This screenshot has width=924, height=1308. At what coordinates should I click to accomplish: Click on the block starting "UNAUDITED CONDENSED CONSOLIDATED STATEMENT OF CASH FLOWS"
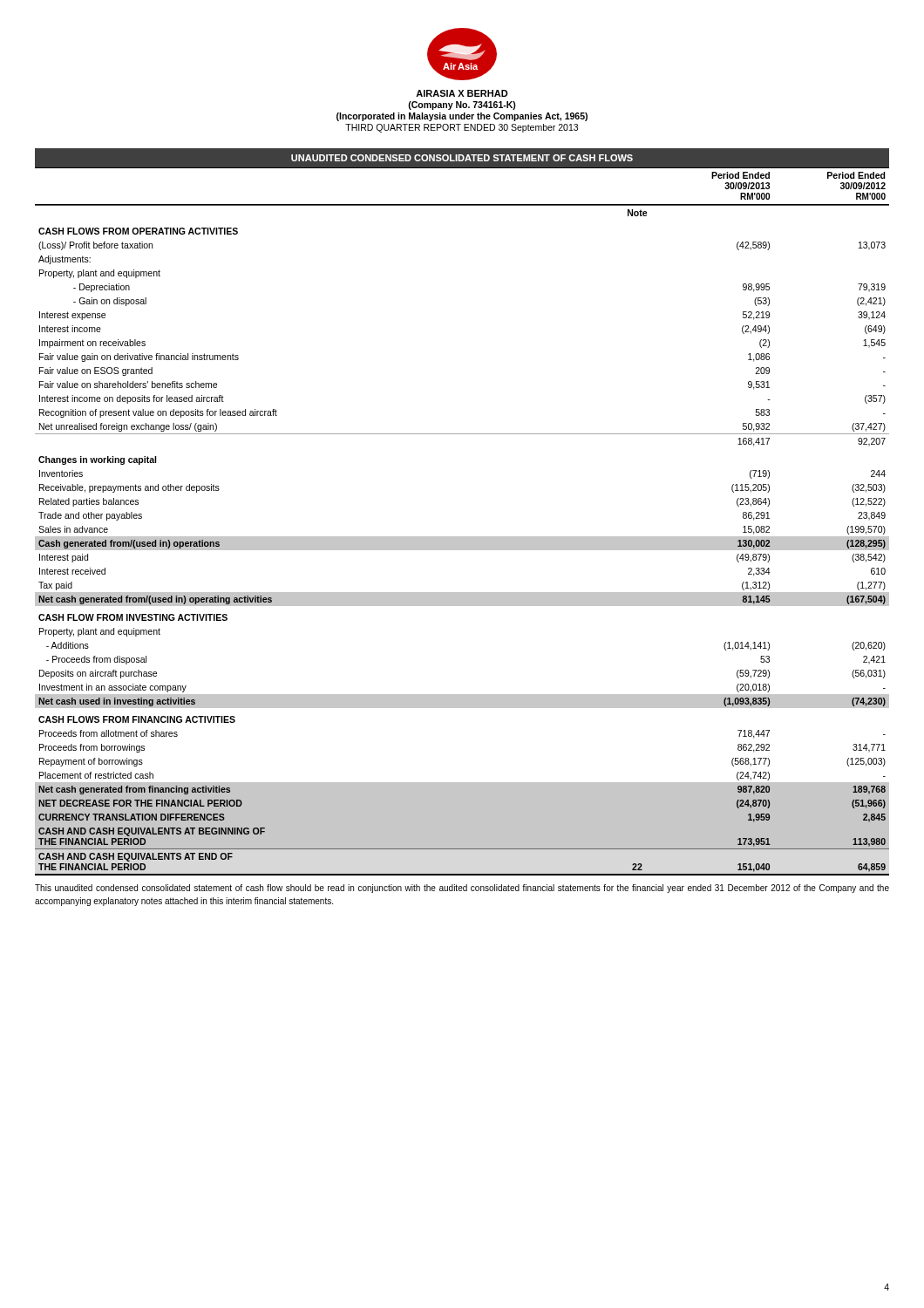coord(462,158)
